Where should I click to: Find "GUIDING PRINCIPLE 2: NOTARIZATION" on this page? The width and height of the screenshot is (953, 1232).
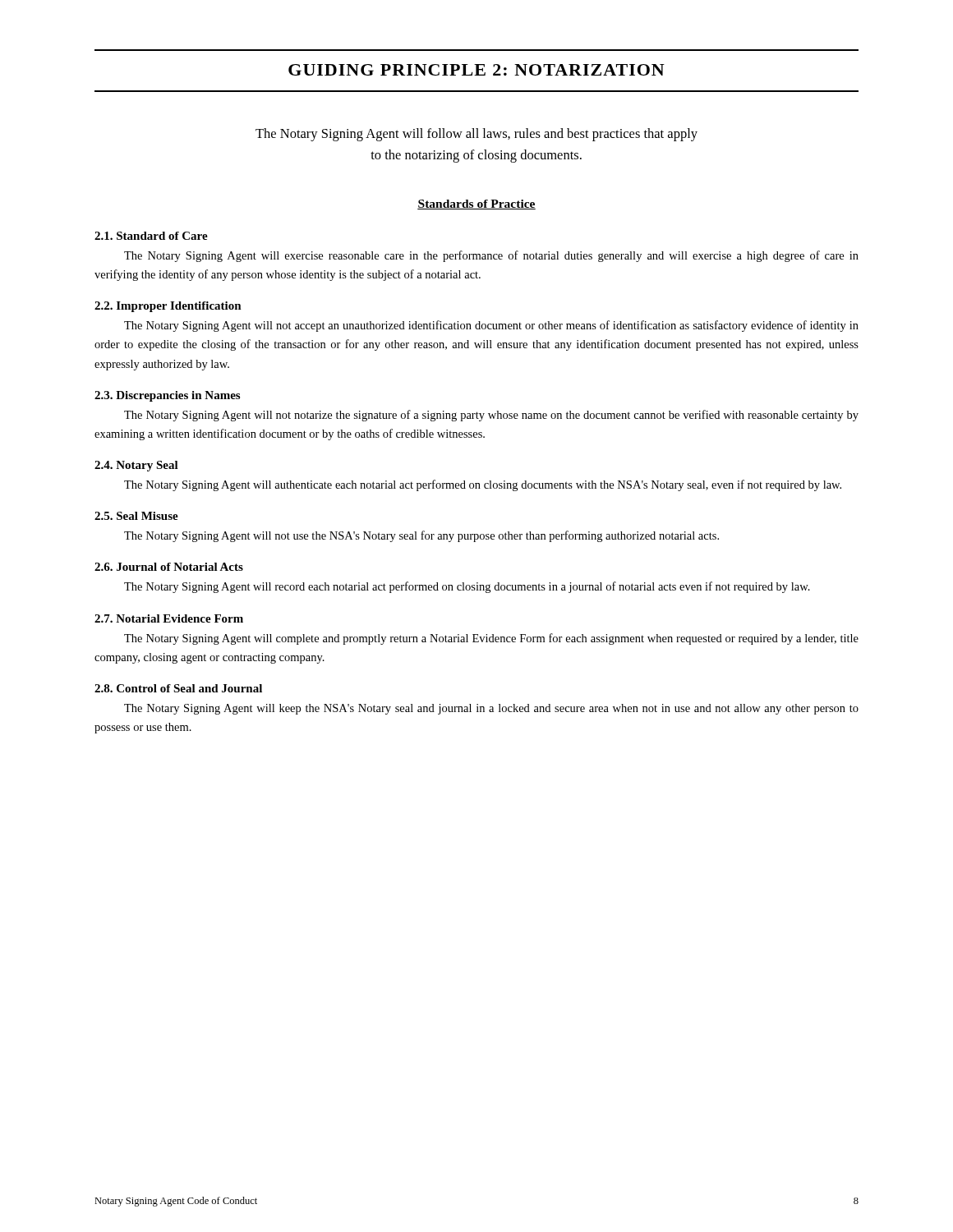[476, 70]
